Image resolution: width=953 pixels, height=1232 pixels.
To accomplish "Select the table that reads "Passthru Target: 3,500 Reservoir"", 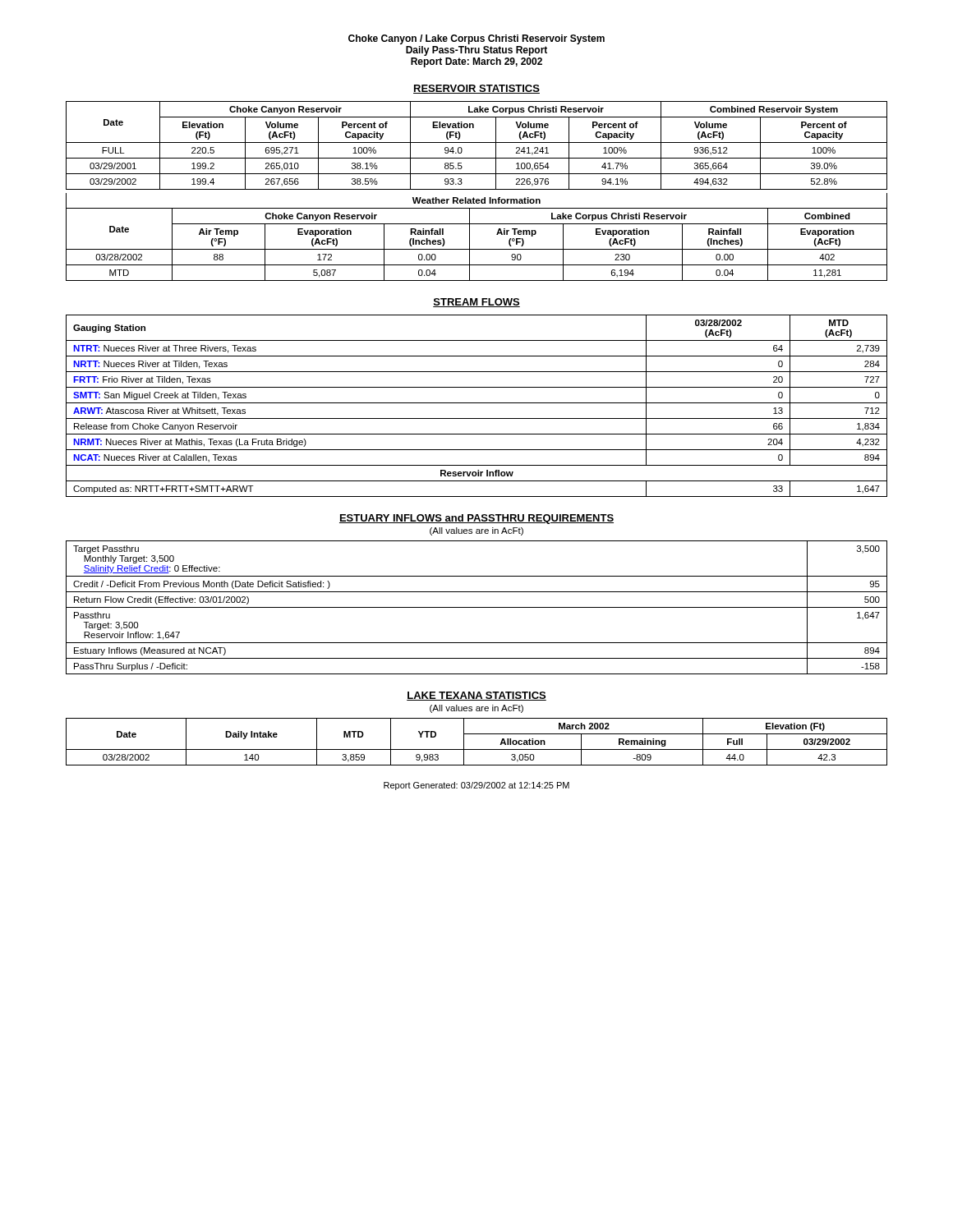I will pos(476,607).
